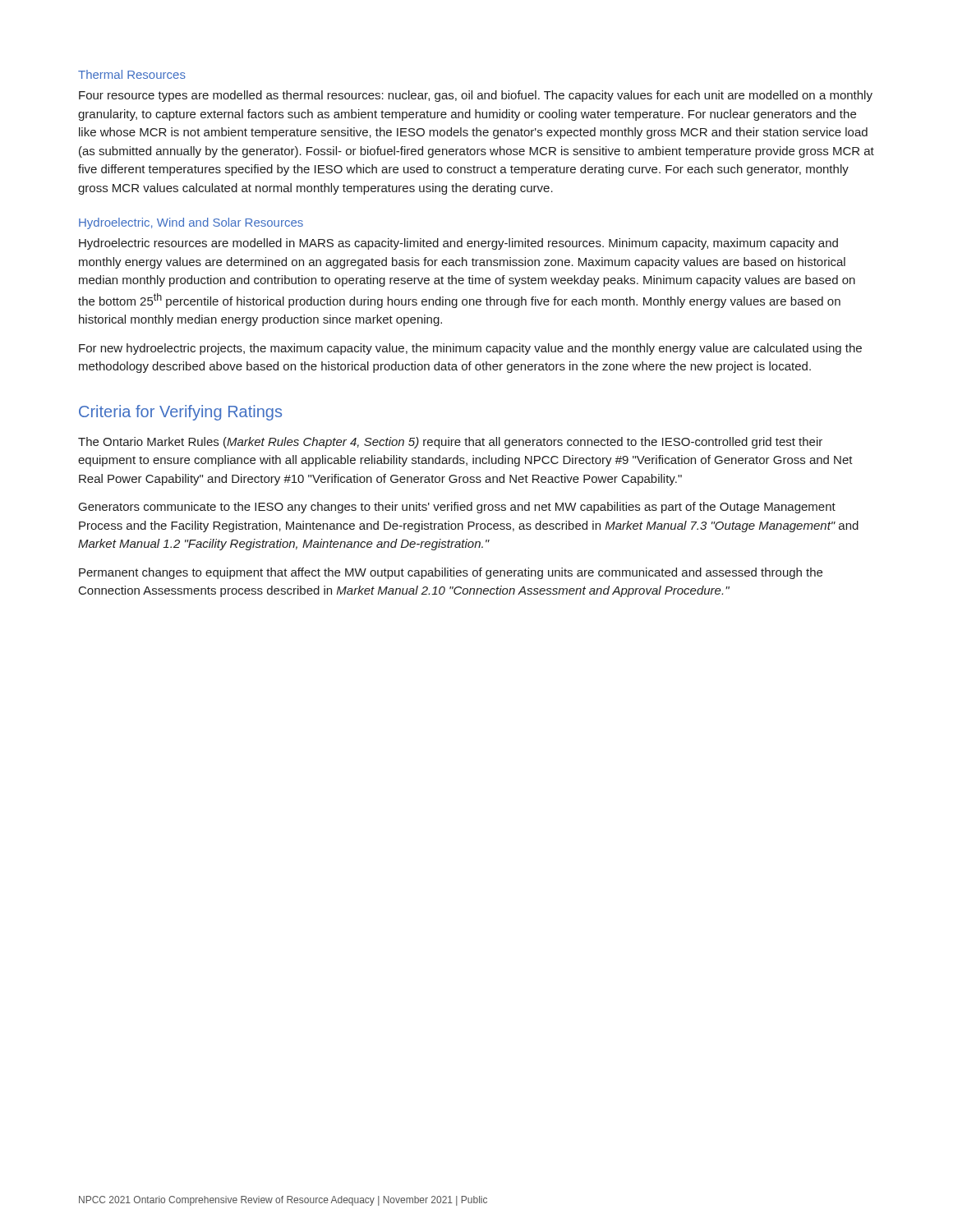Click on the section header that reads "Thermal Resources"
Viewport: 953px width, 1232px height.
pyautogui.click(x=132, y=74)
